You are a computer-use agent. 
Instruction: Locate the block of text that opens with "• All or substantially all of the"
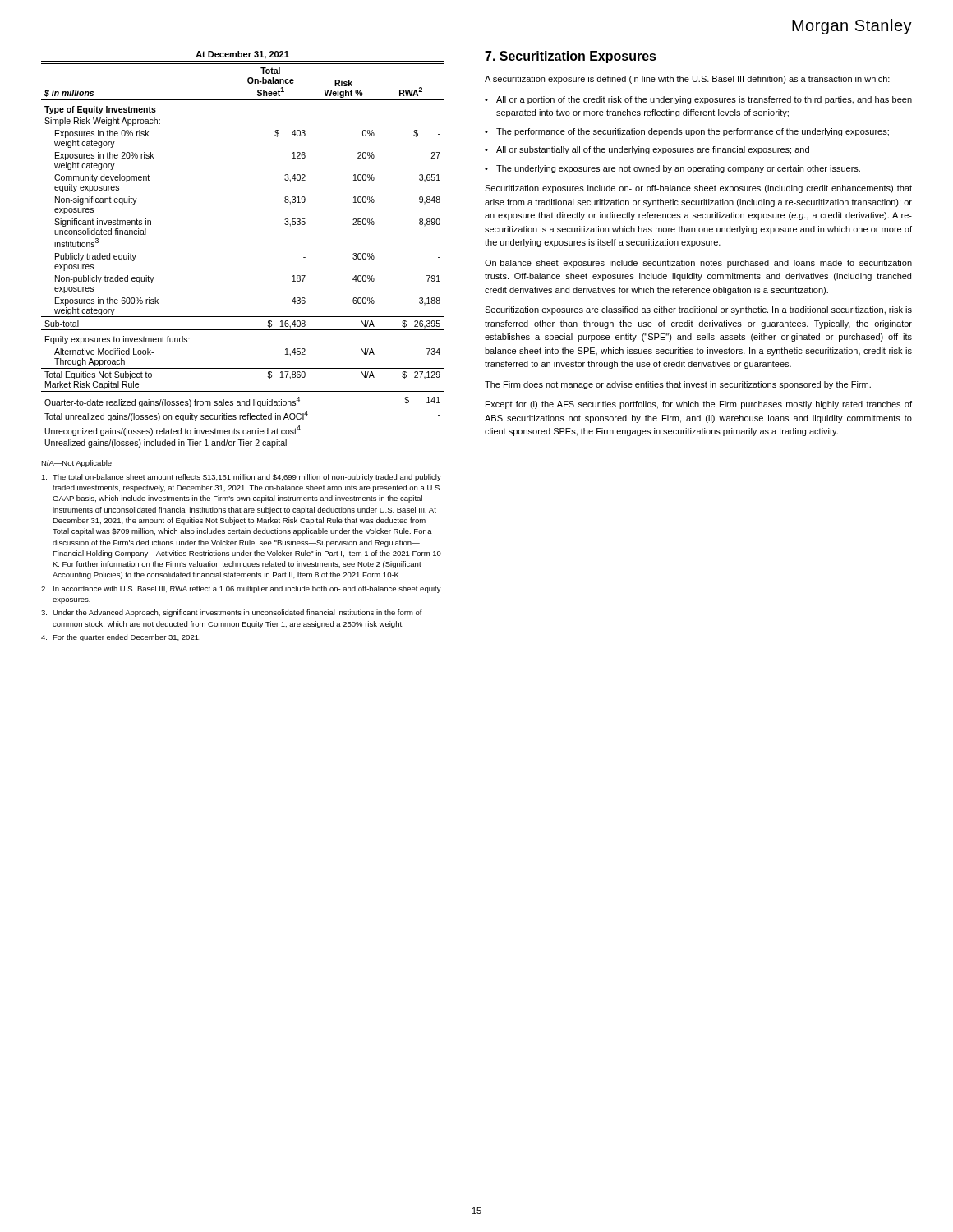coord(698,150)
